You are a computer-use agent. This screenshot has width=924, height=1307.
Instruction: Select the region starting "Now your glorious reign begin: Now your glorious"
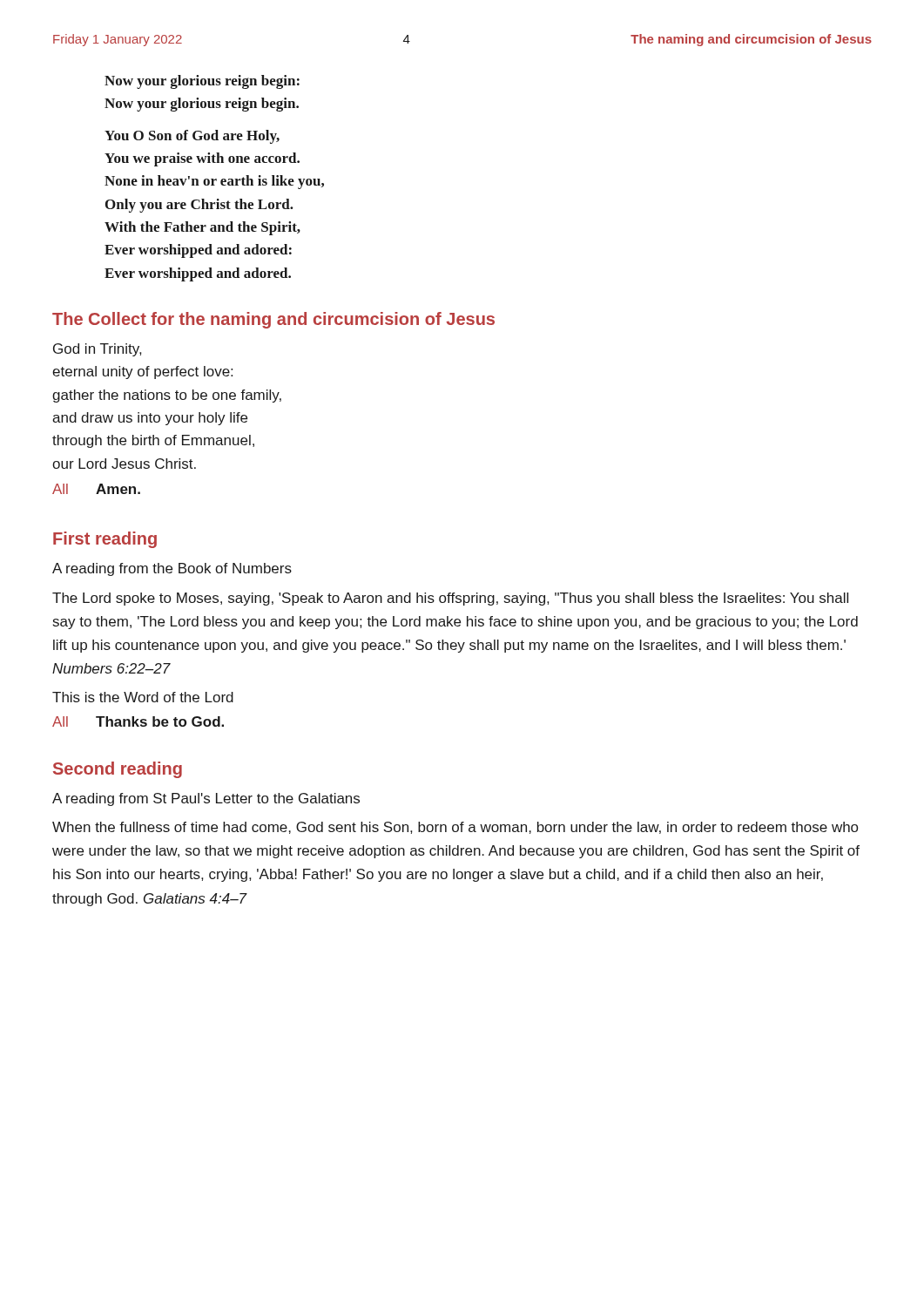coord(202,82)
